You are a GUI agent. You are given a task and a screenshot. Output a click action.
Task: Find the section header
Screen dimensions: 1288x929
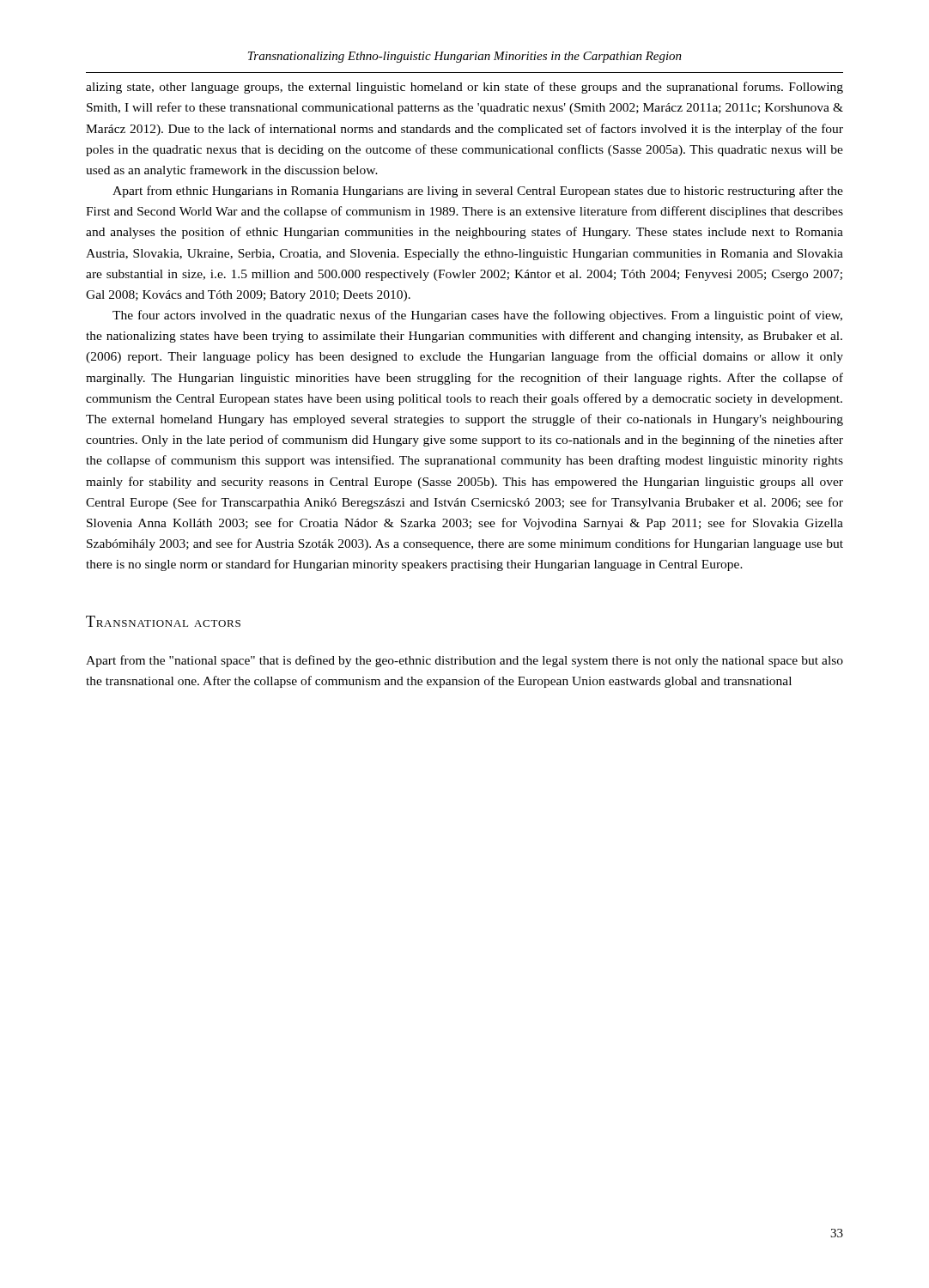(164, 622)
